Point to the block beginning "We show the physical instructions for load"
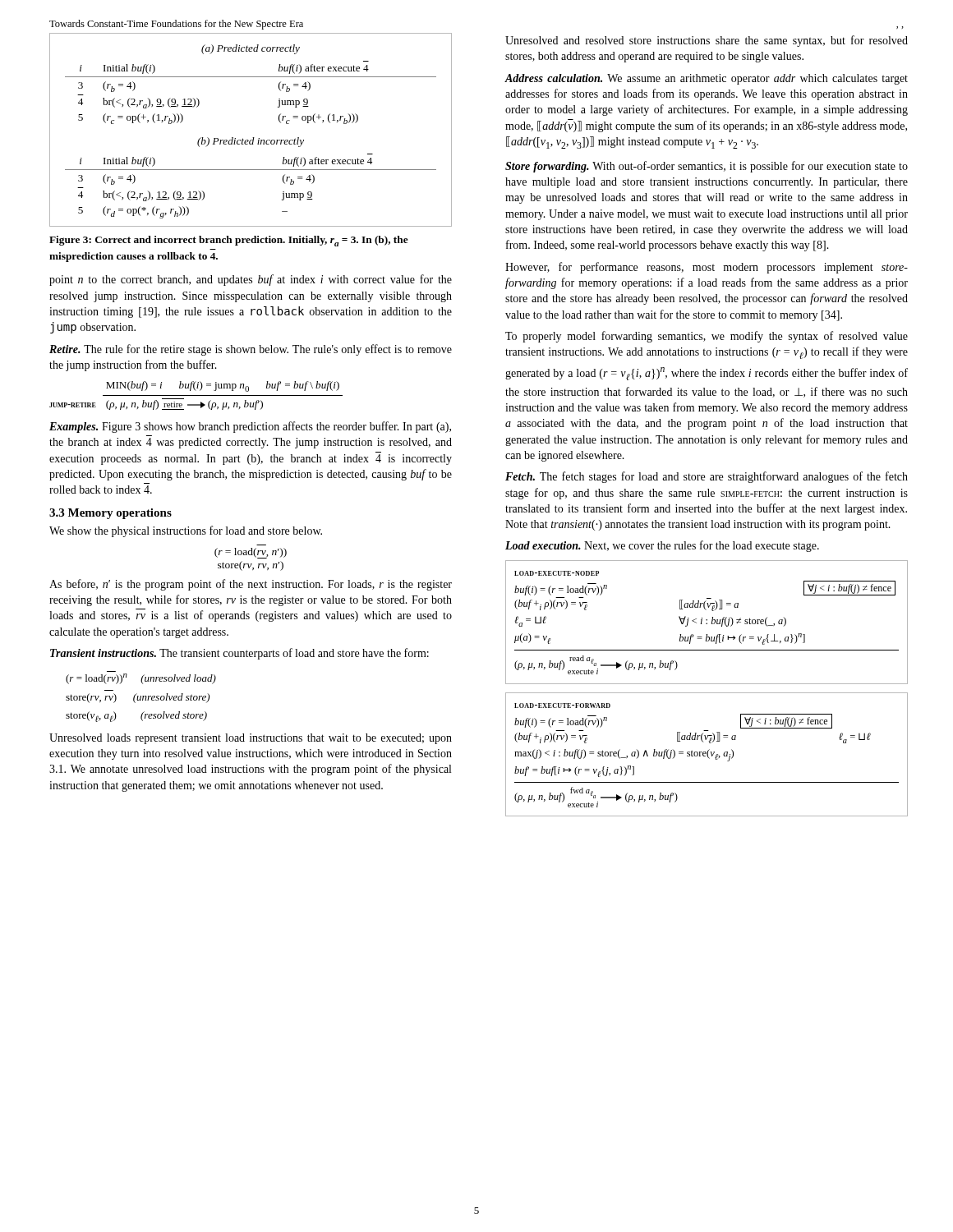This screenshot has height=1232, width=953. click(186, 531)
